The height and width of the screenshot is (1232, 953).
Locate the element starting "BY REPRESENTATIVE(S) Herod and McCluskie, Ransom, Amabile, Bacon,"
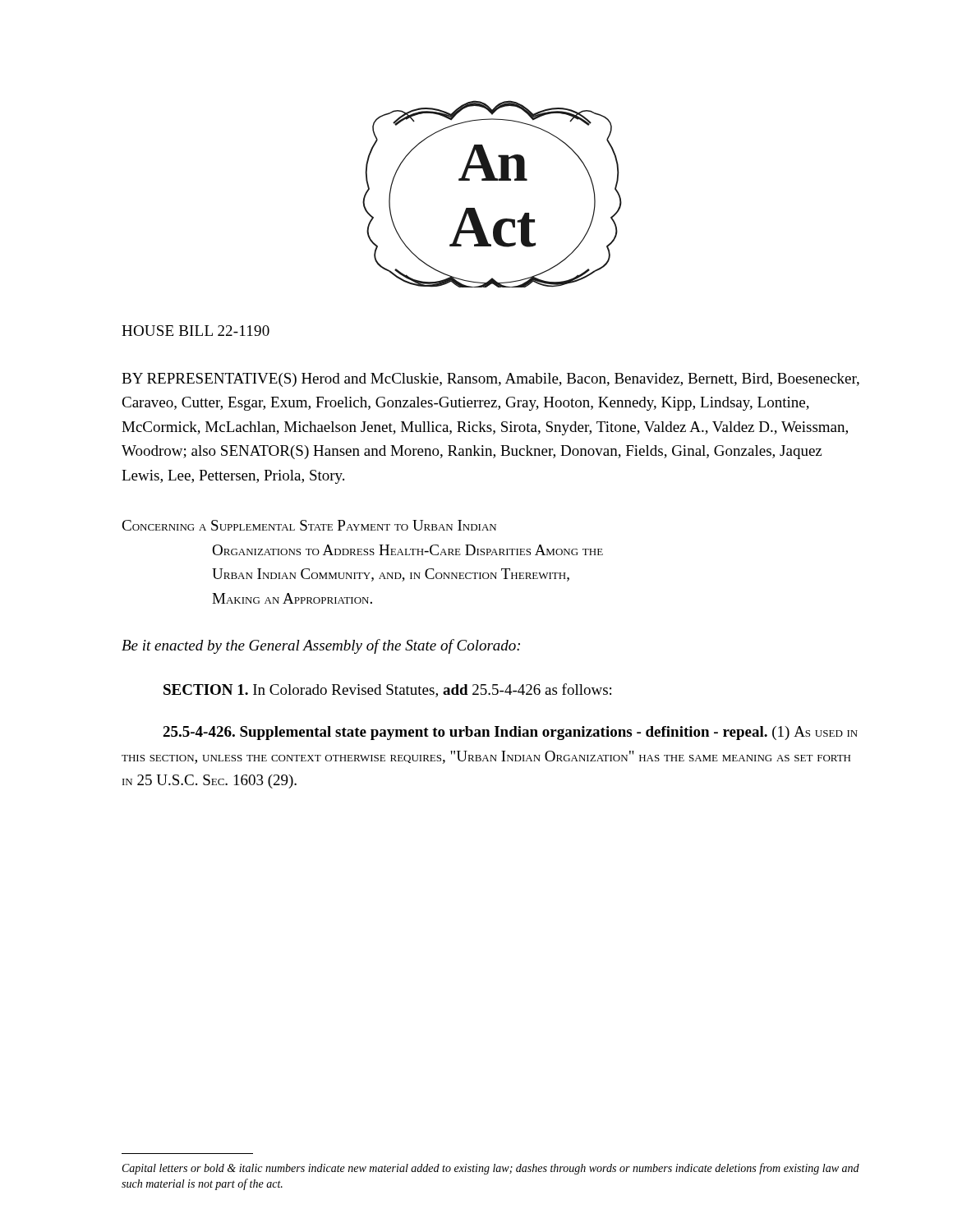[x=491, y=427]
